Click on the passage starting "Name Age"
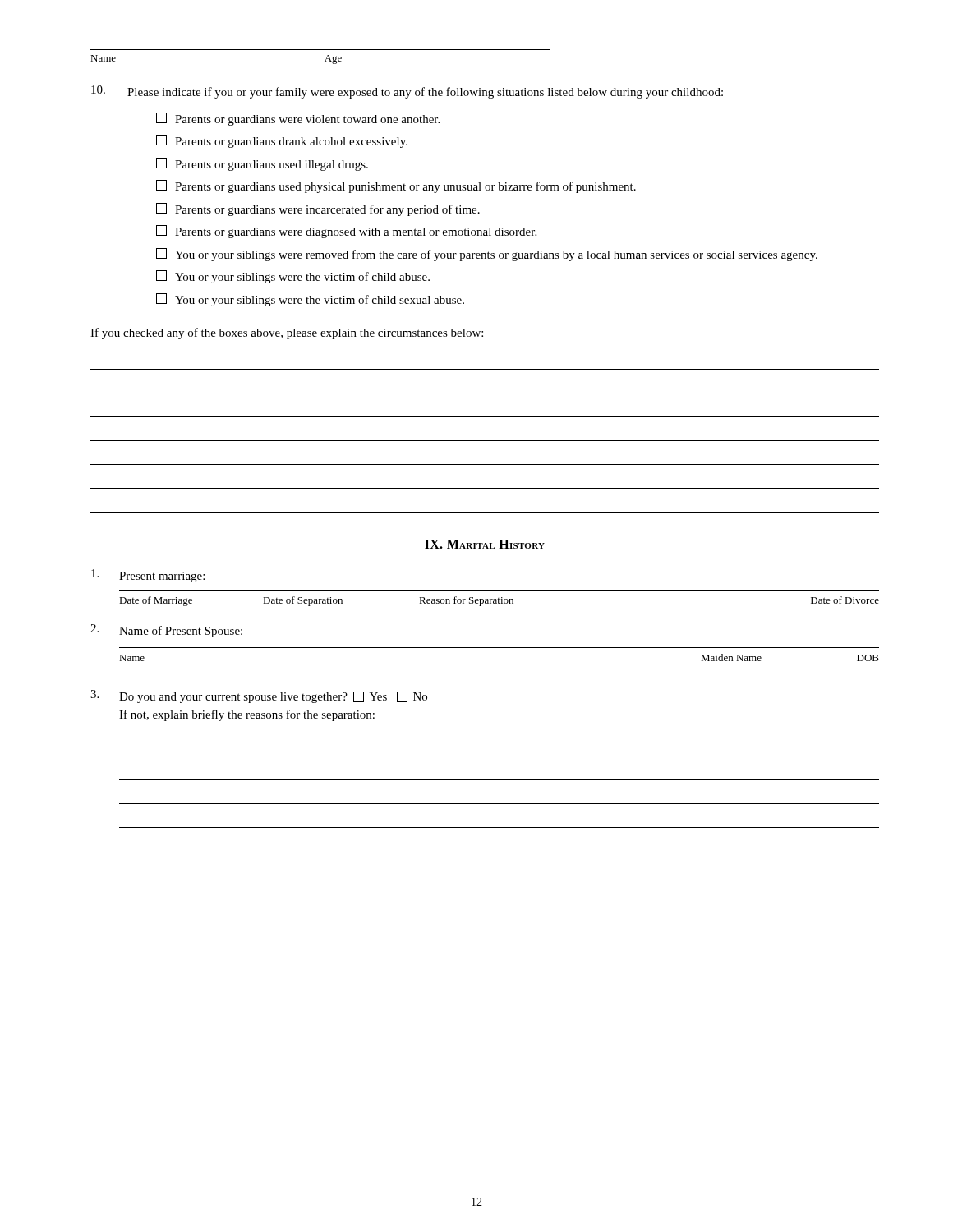Screen dimensions: 1232x953 (320, 57)
